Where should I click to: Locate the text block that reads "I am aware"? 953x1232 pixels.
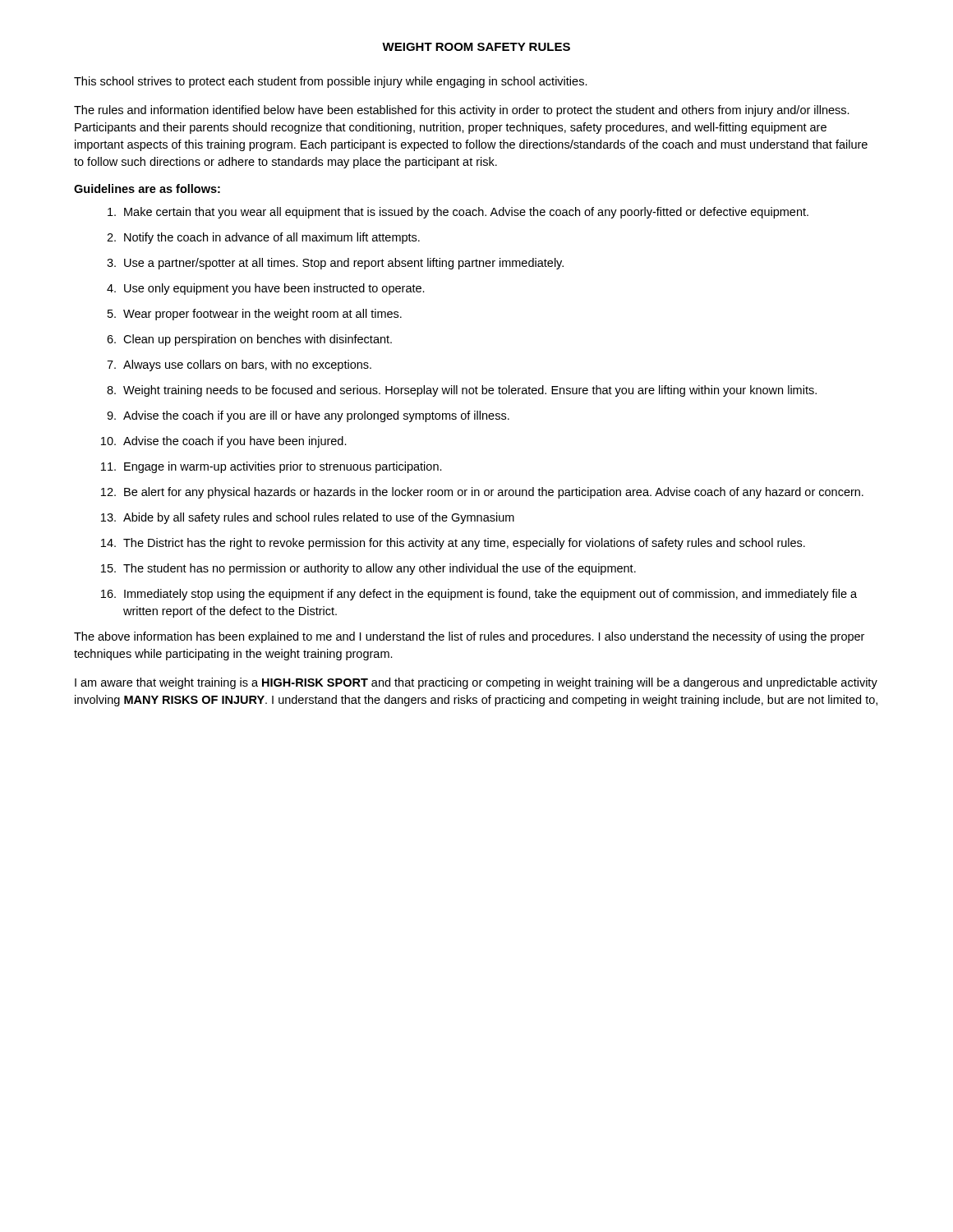(x=476, y=691)
